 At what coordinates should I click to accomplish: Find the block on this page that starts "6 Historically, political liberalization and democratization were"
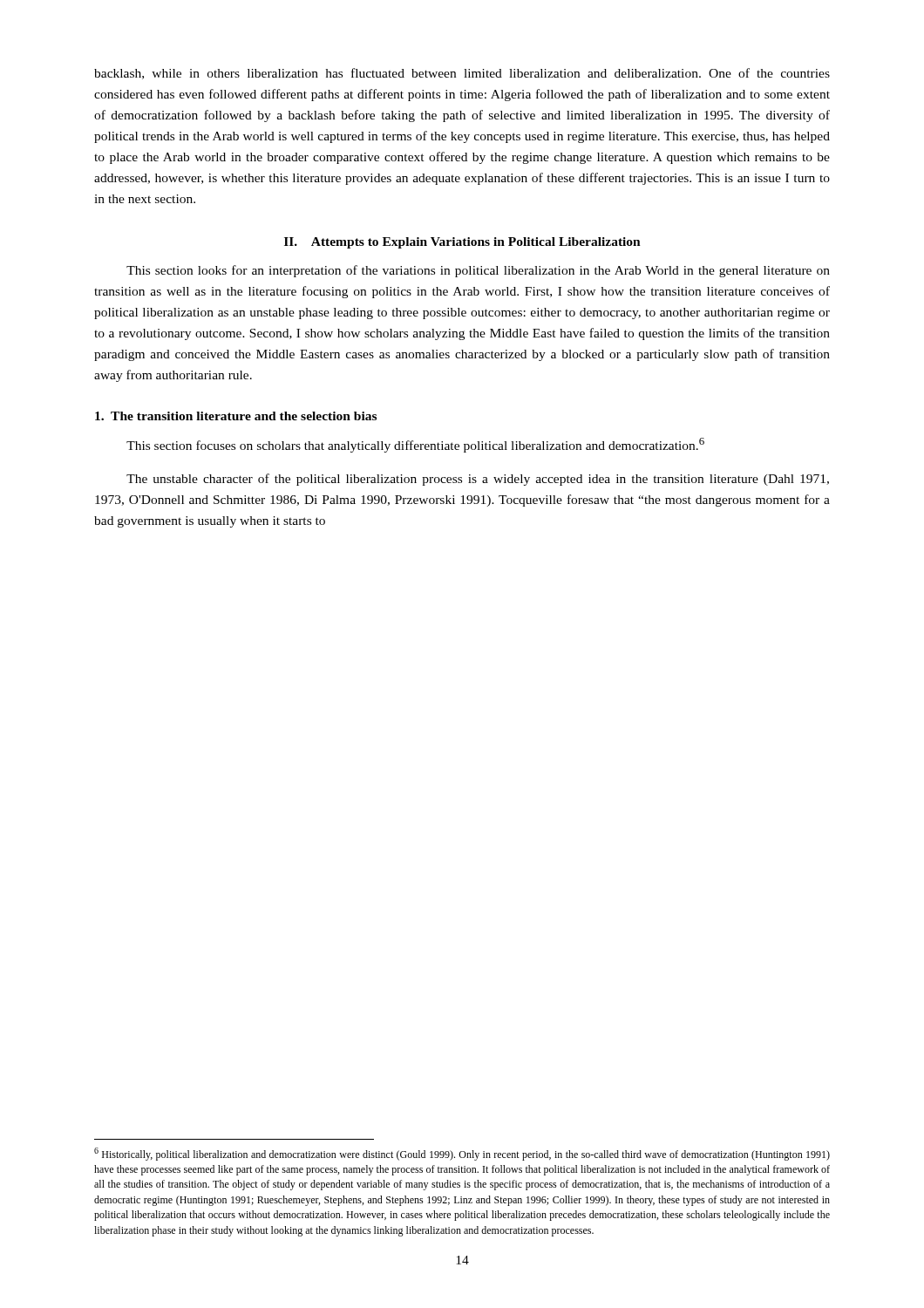pos(462,1191)
